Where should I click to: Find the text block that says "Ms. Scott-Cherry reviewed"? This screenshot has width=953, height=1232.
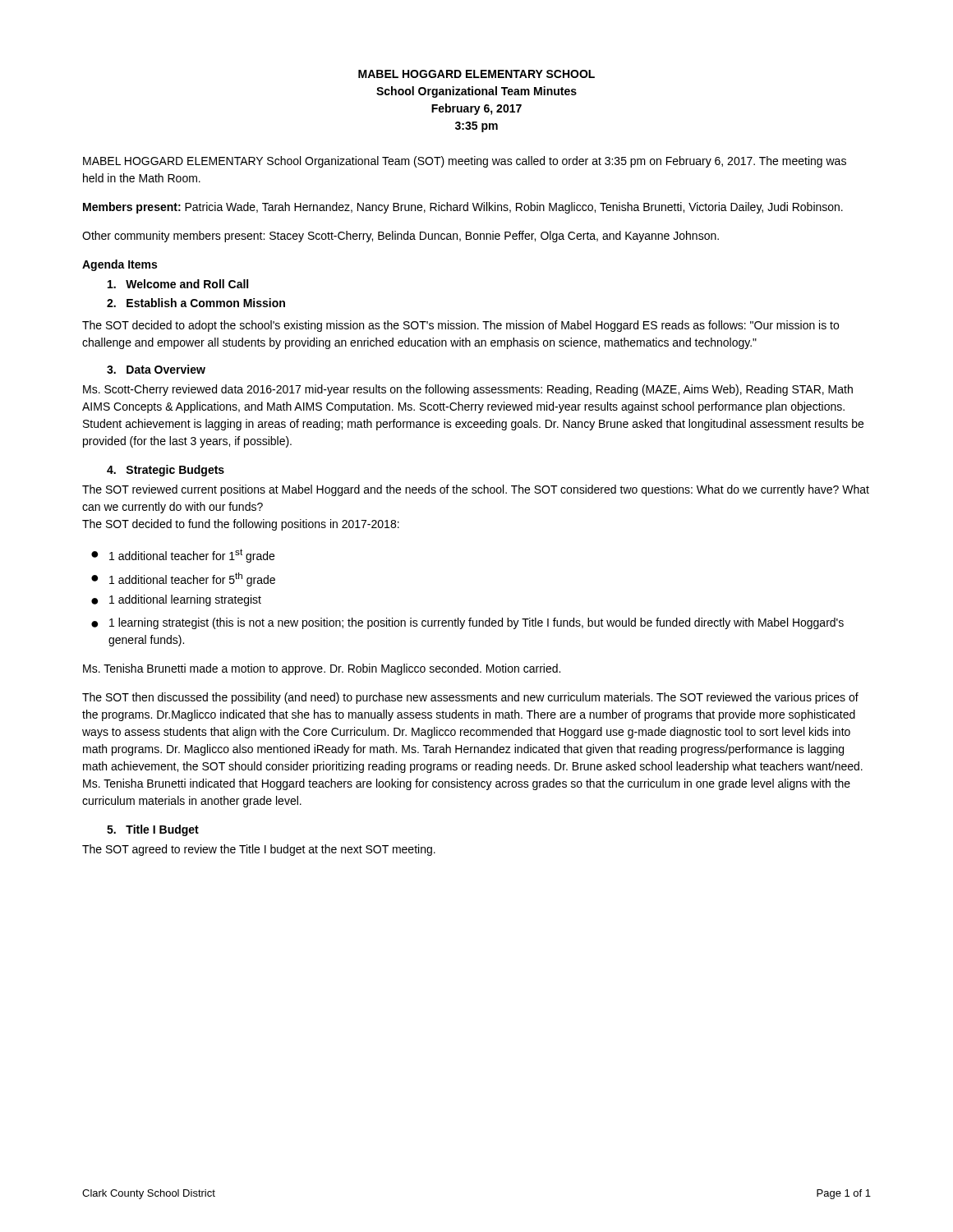pyautogui.click(x=473, y=415)
